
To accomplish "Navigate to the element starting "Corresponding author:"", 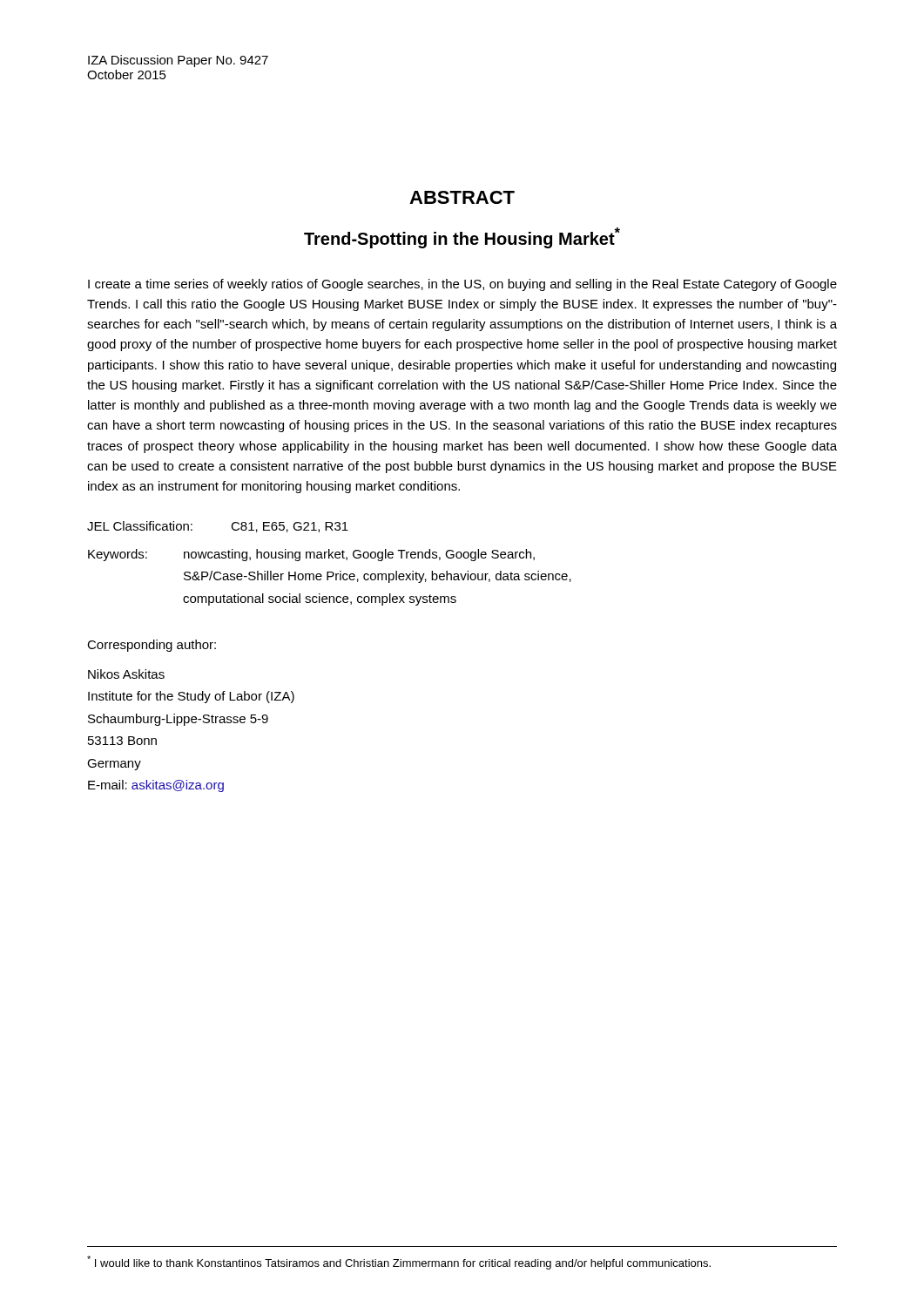I will (152, 645).
